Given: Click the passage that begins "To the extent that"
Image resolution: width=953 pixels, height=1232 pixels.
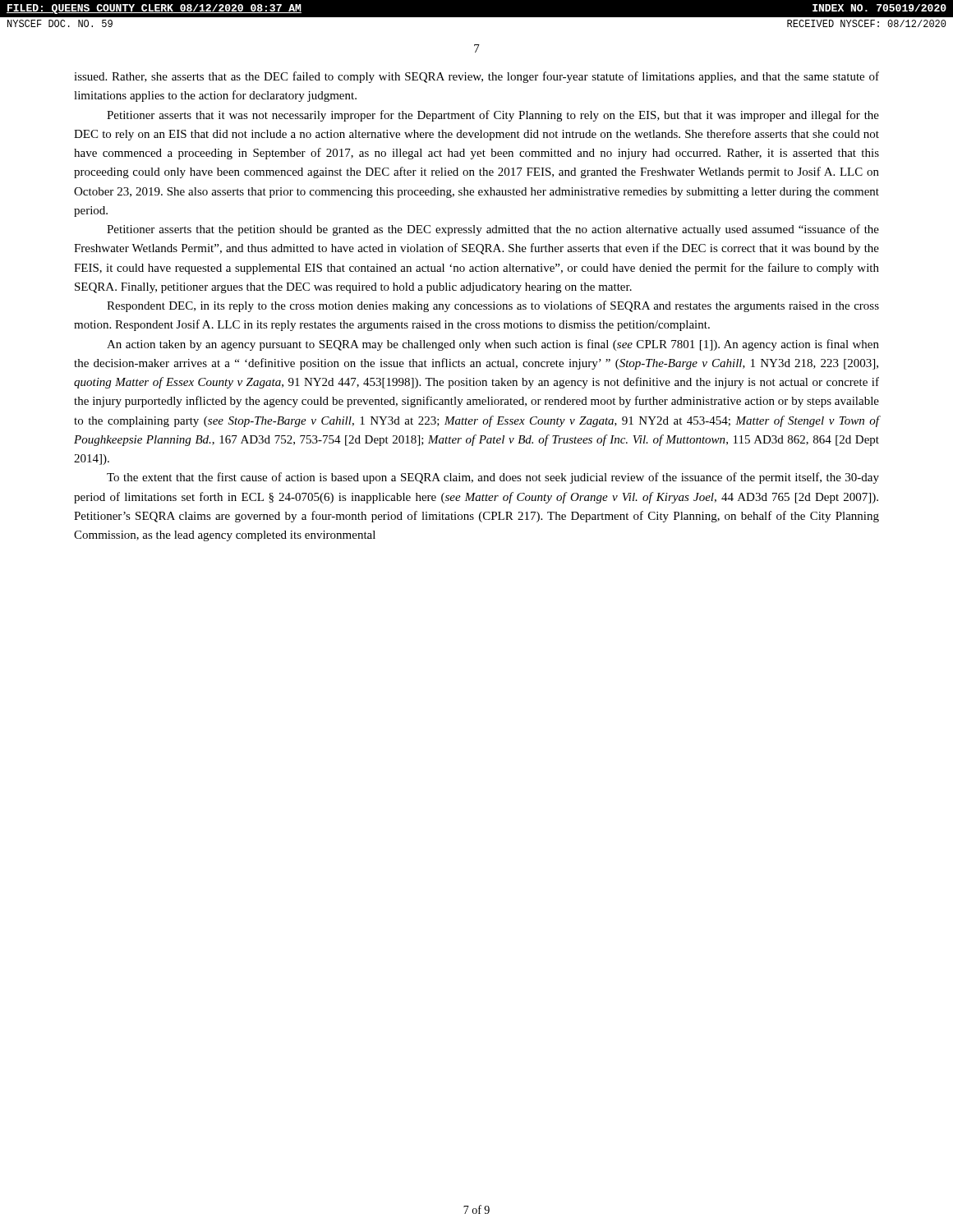Looking at the screenshot, I should pyautogui.click(x=476, y=507).
